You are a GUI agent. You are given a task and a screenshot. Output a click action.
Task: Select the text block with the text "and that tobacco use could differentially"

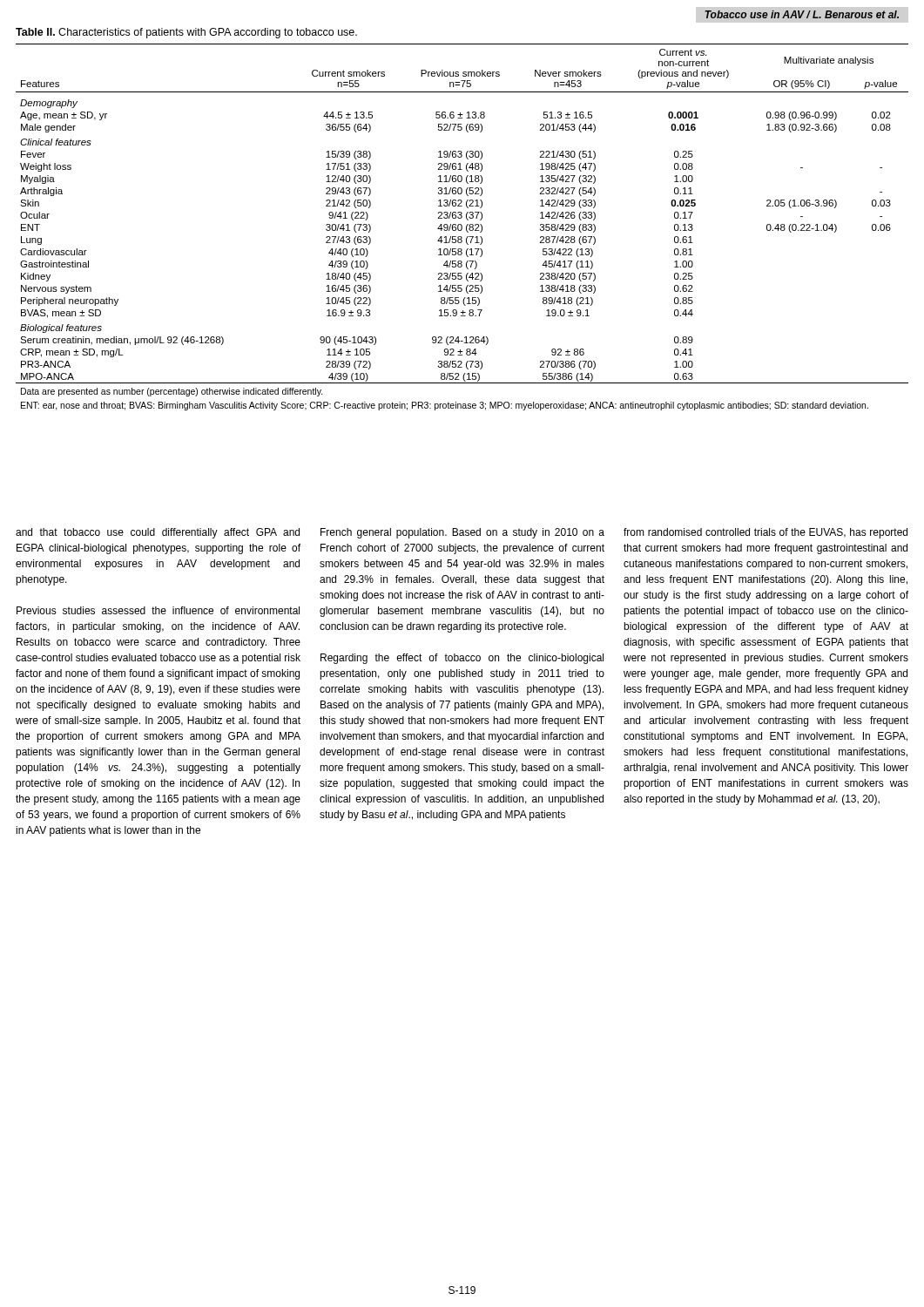(x=158, y=681)
